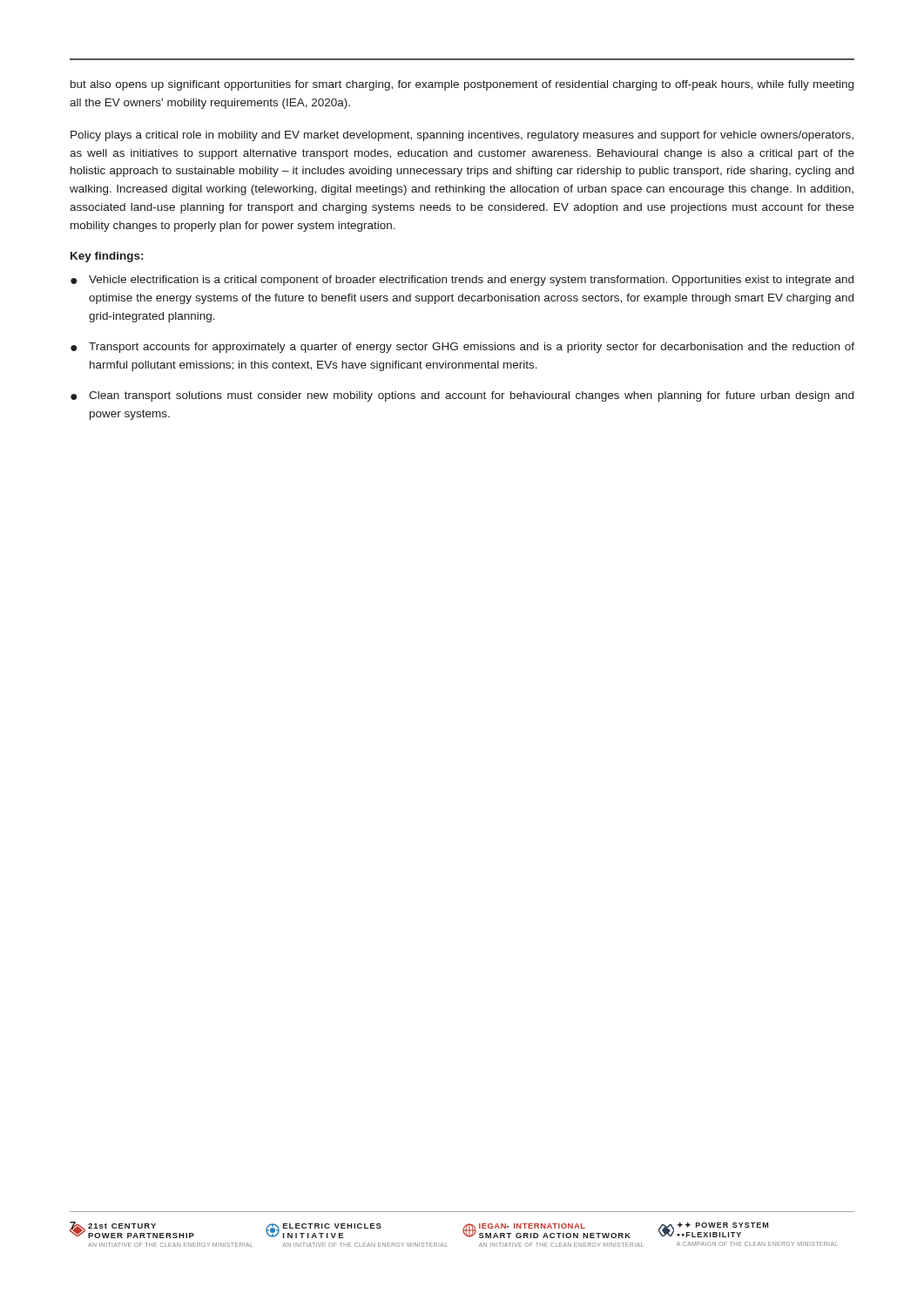
Task: Navigate to the text starting "but also opens"
Action: click(x=462, y=93)
